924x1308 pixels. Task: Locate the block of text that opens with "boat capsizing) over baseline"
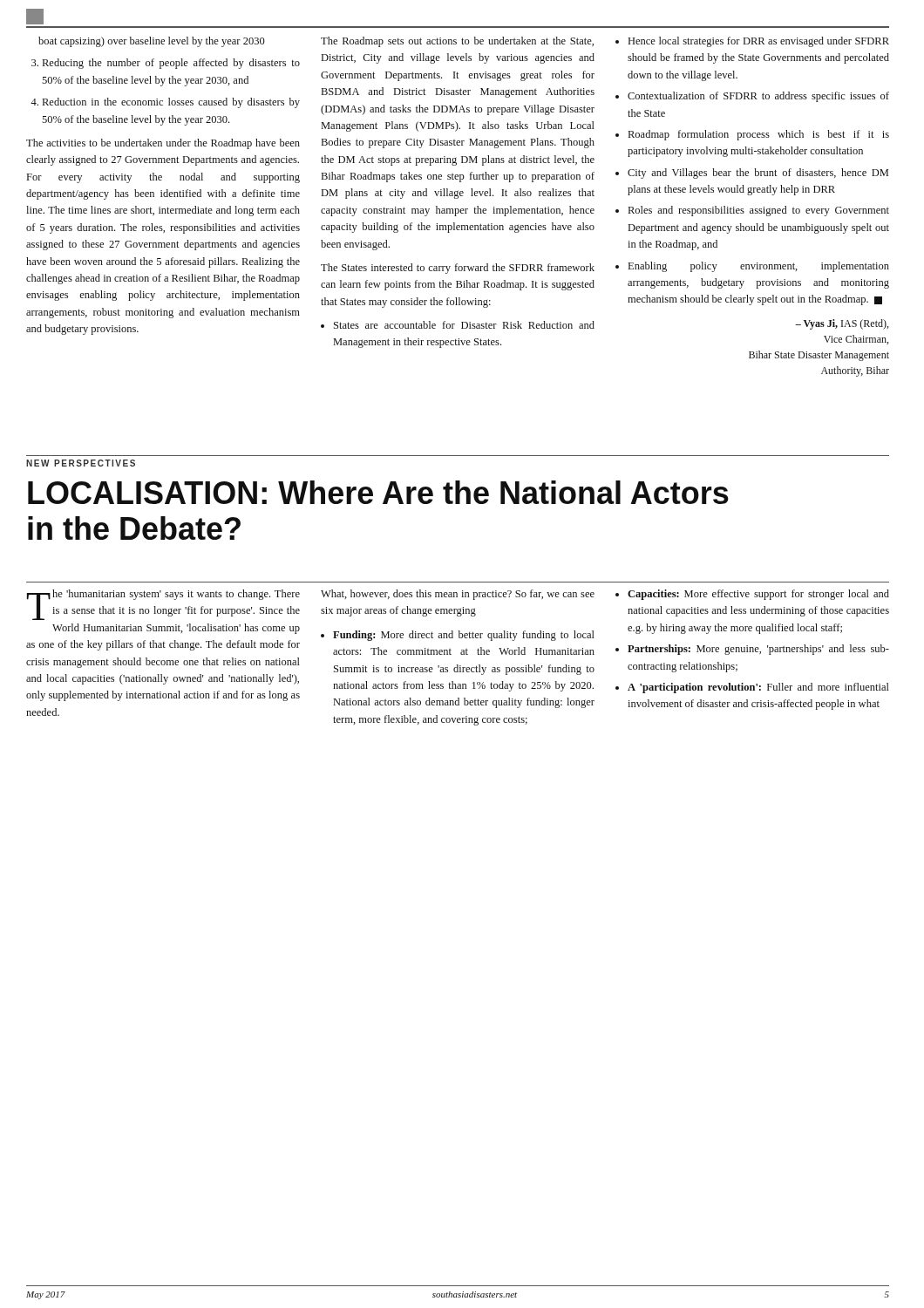(163, 185)
